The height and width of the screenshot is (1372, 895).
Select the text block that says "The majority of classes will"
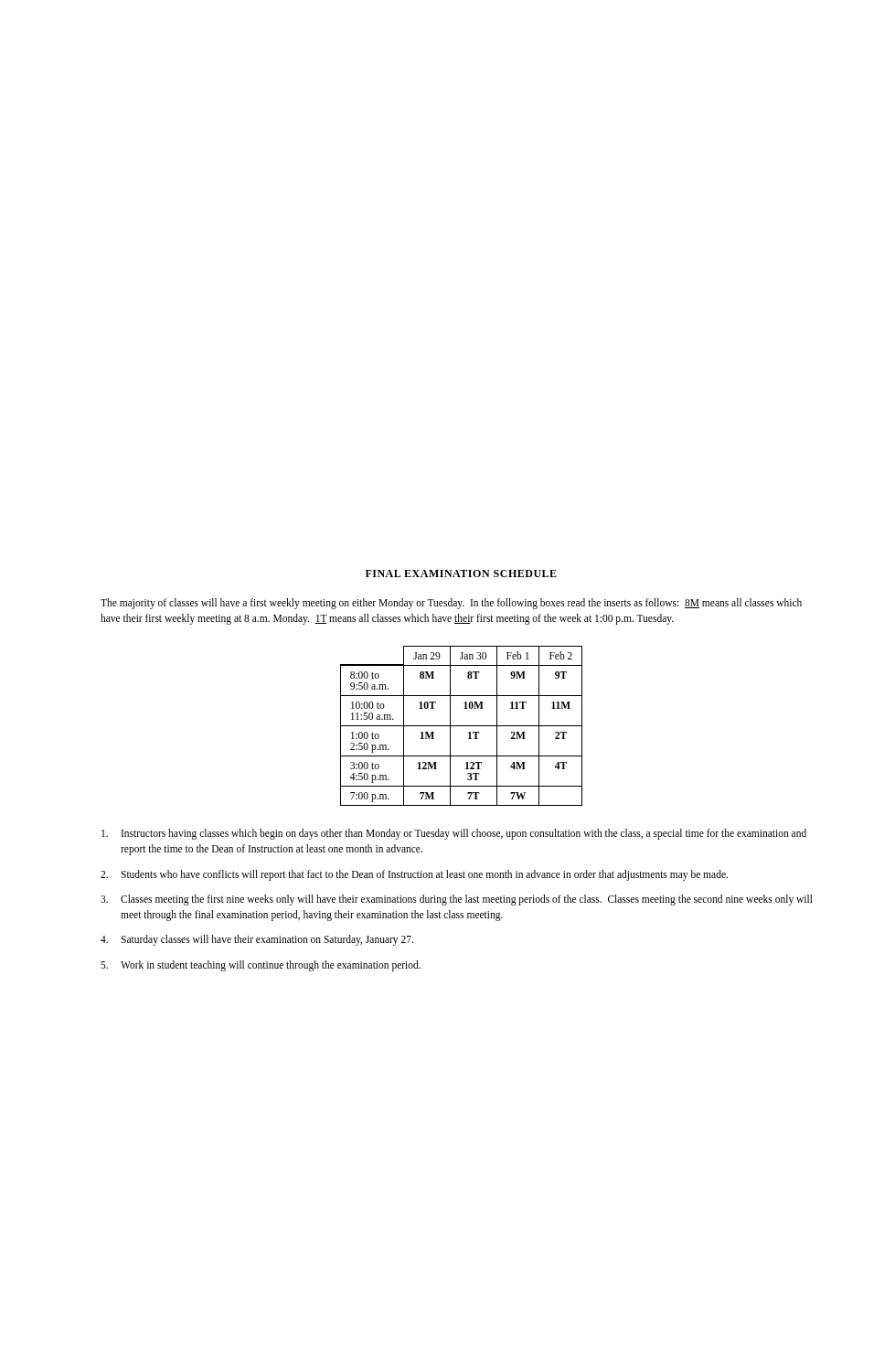pyautogui.click(x=451, y=611)
